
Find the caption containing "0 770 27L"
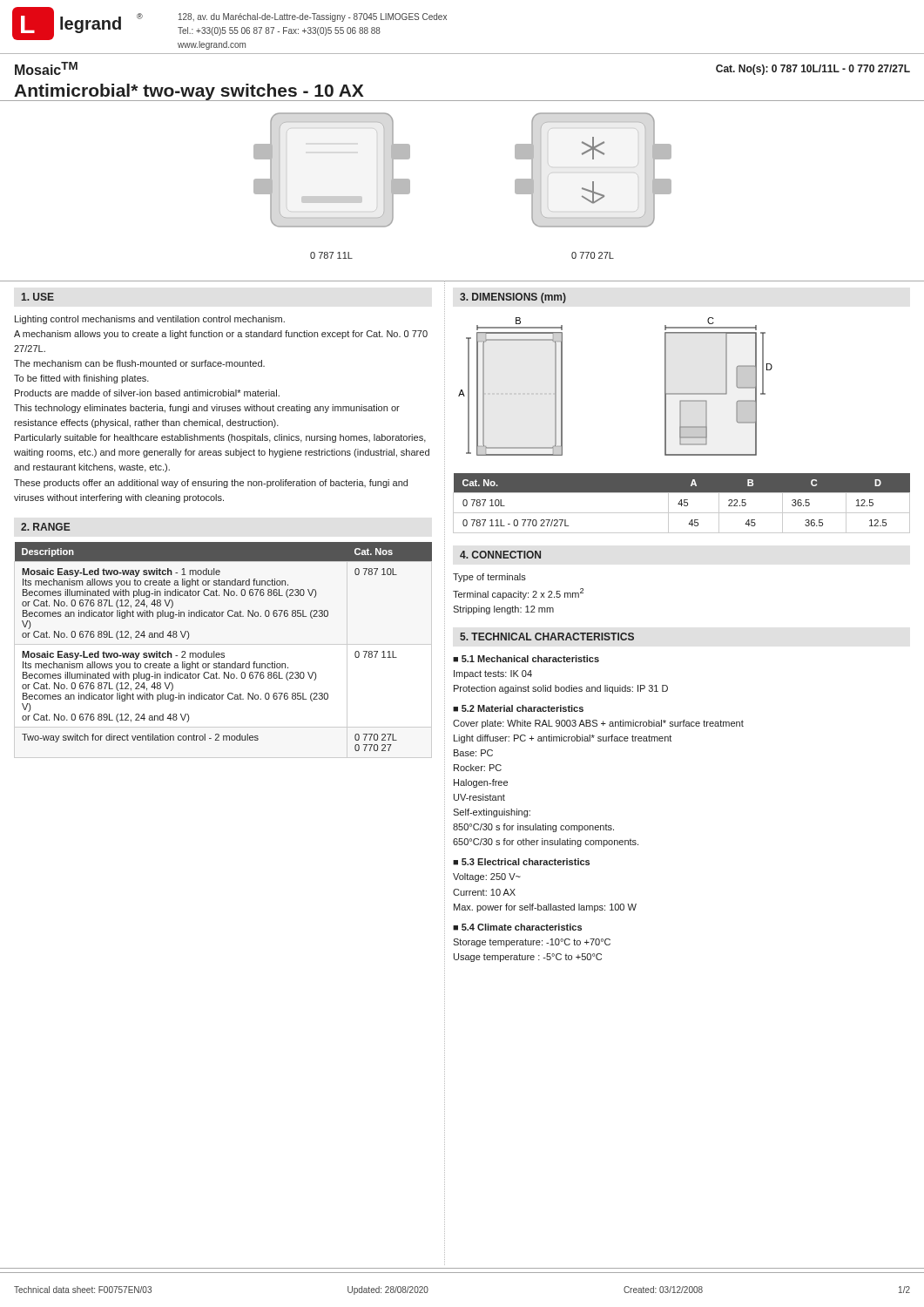(x=593, y=255)
